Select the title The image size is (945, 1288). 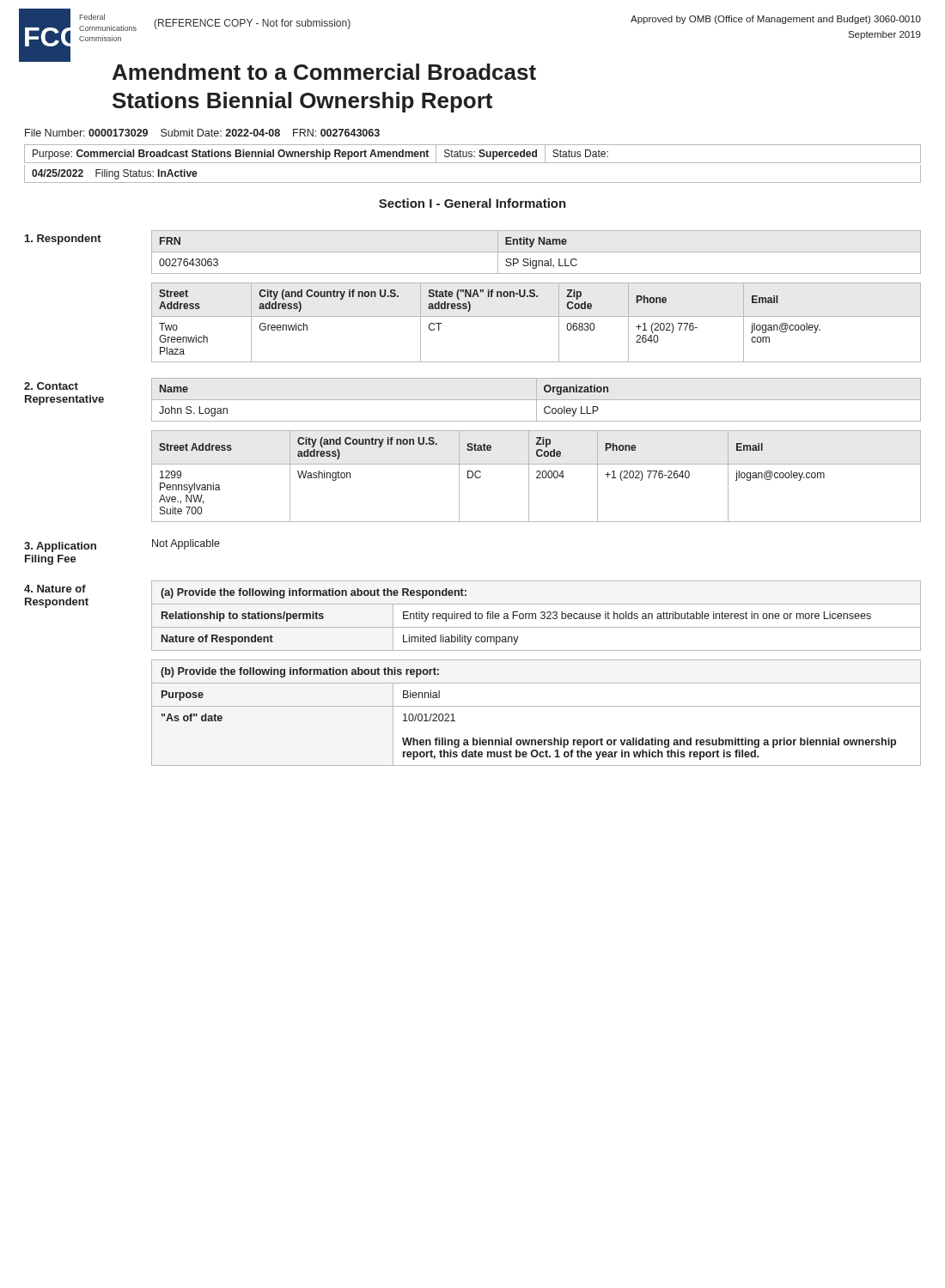tap(324, 86)
